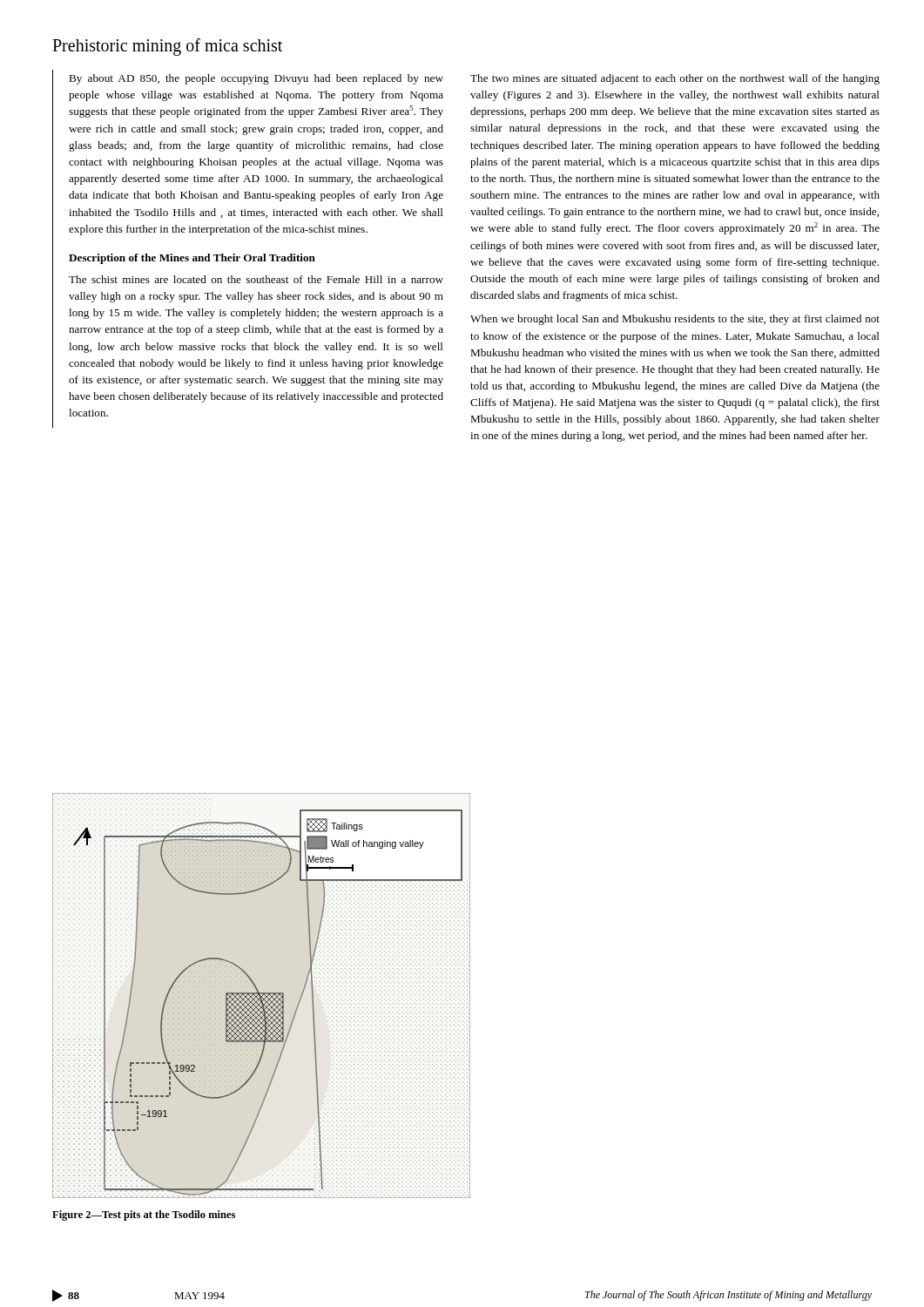Select the passage starting "By about AD"

click(x=256, y=245)
